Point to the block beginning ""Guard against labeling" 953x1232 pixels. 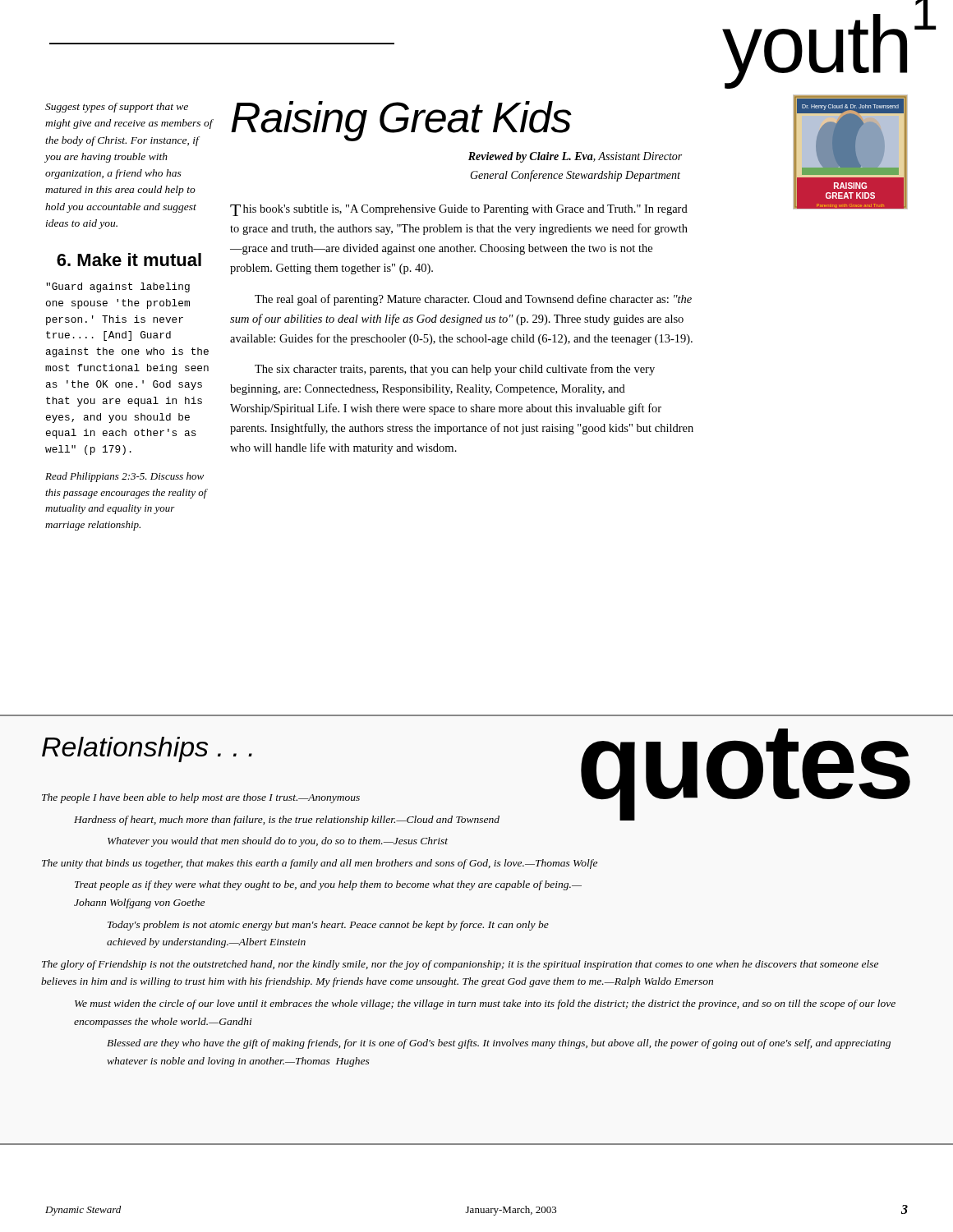click(x=127, y=368)
